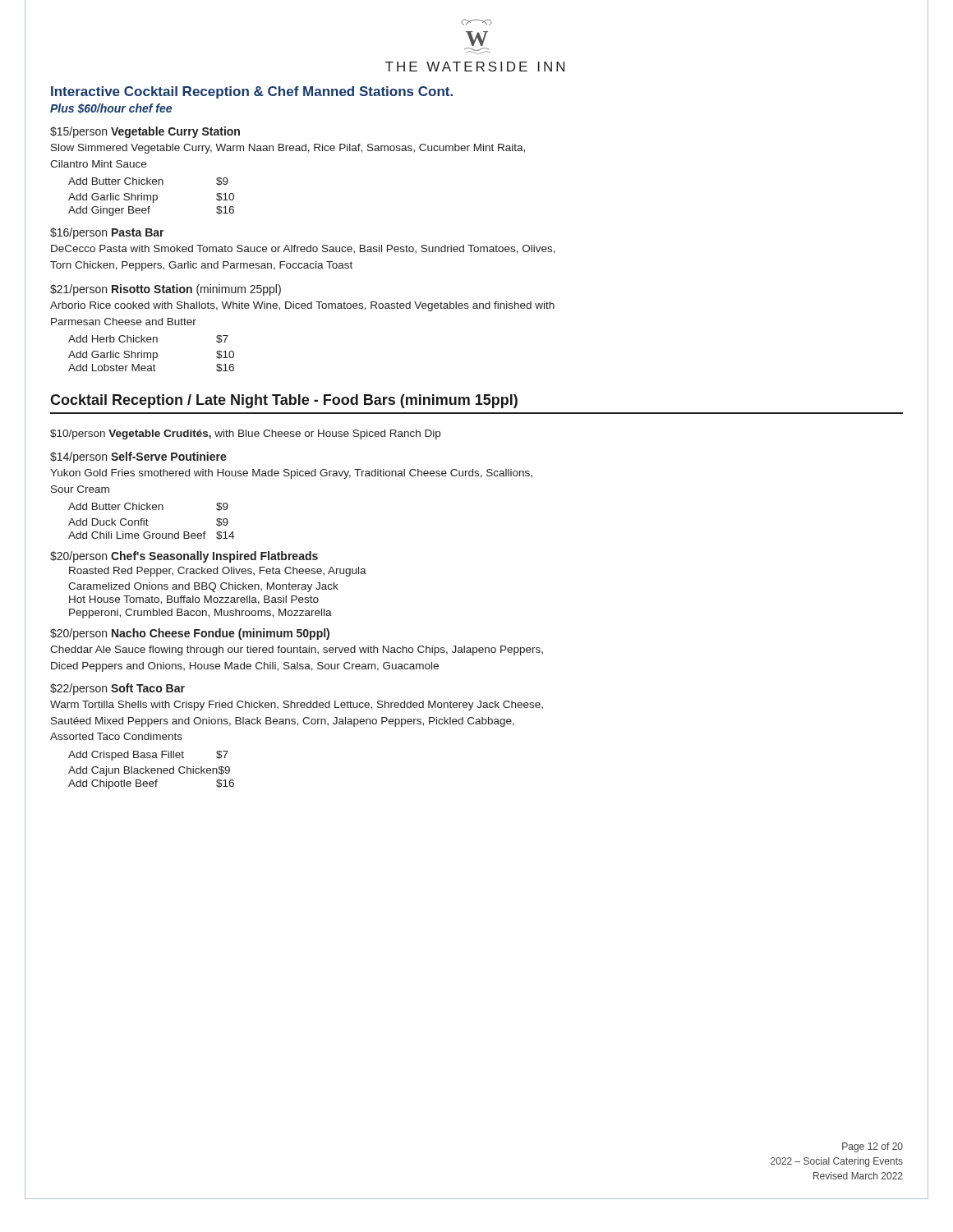Navigate to the element starting "$16/person Pasta Bar DeCecco"
The width and height of the screenshot is (953, 1232).
click(476, 249)
